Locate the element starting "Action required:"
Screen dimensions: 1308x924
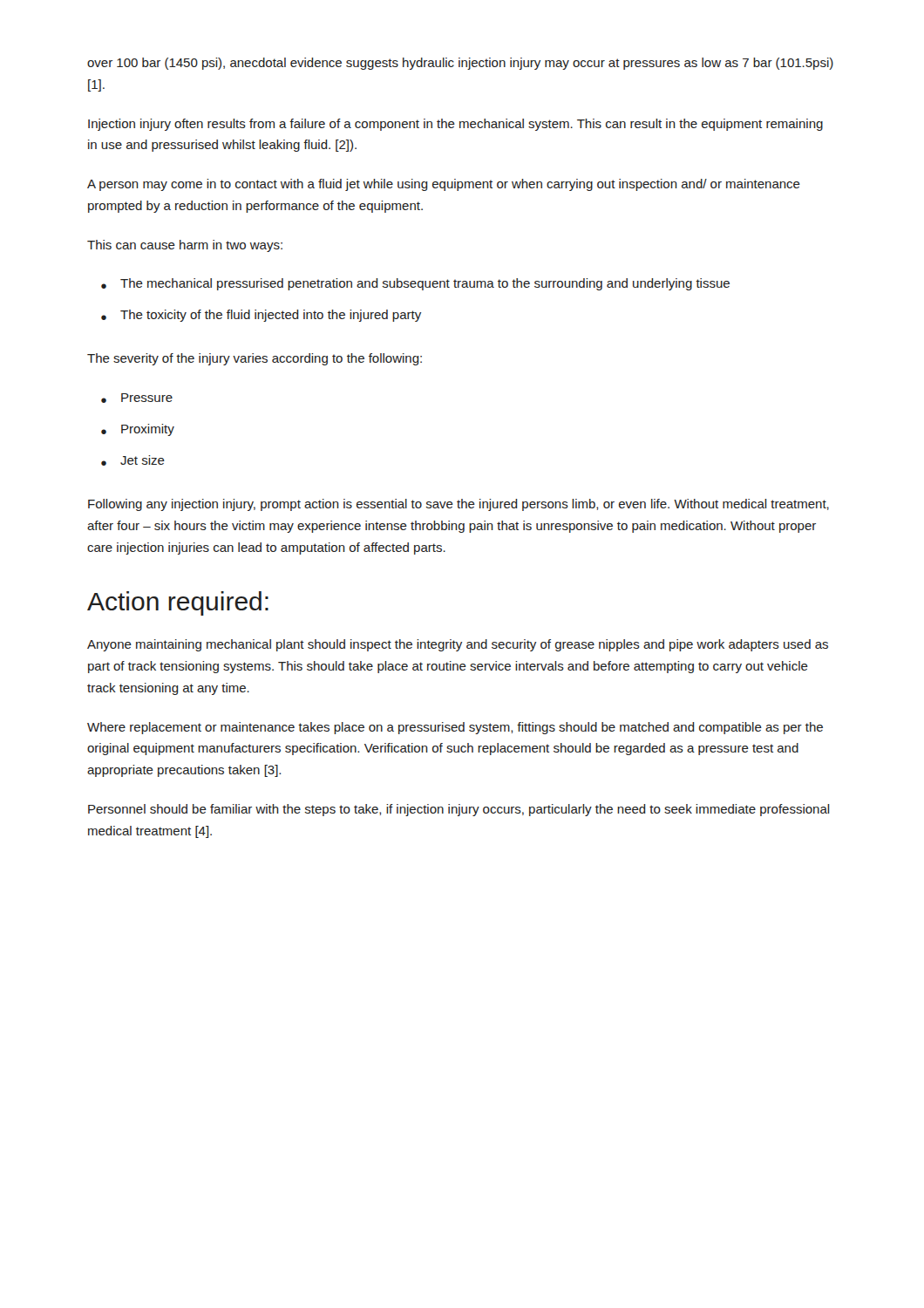[179, 601]
